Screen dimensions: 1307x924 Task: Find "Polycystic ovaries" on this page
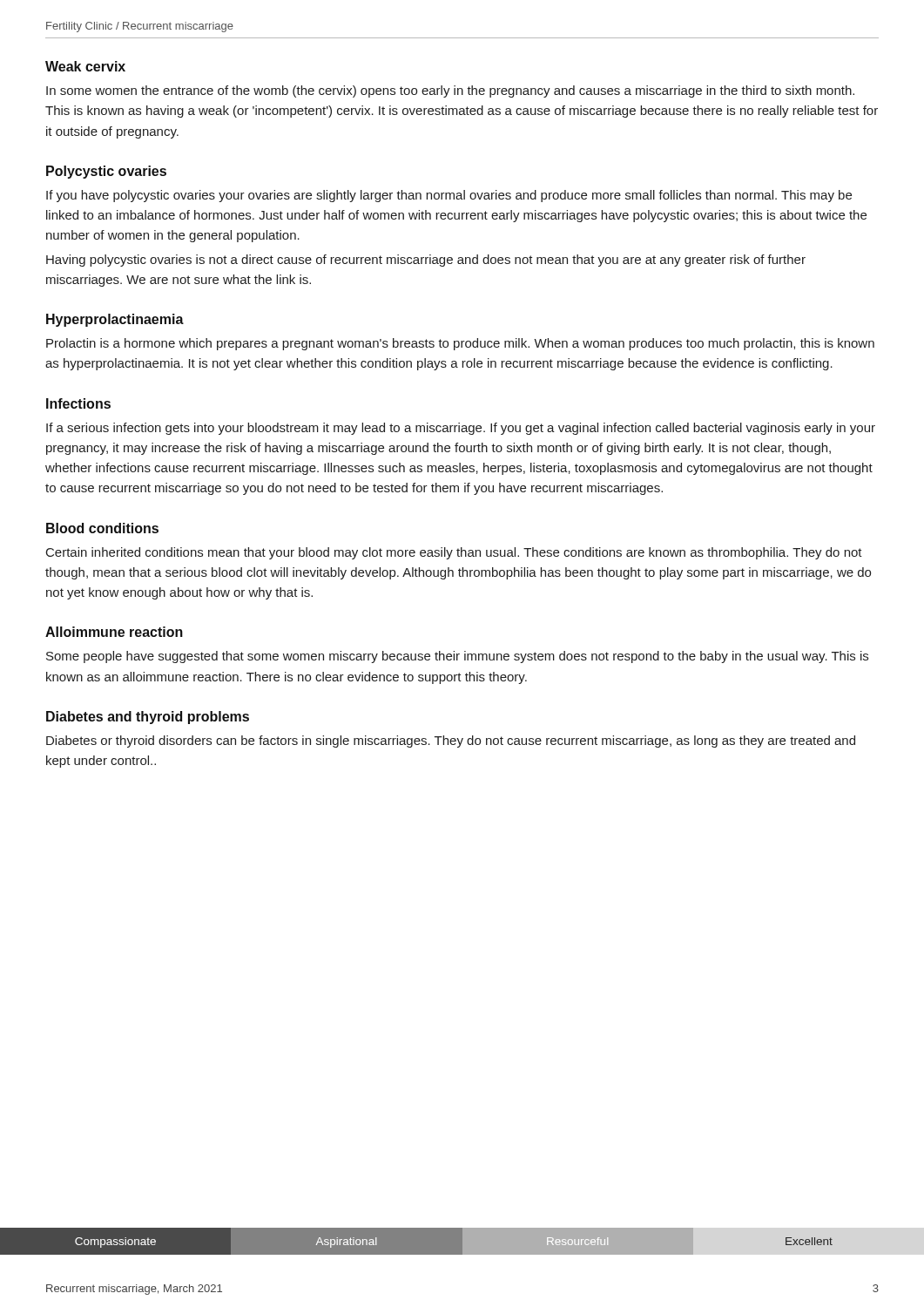click(106, 171)
